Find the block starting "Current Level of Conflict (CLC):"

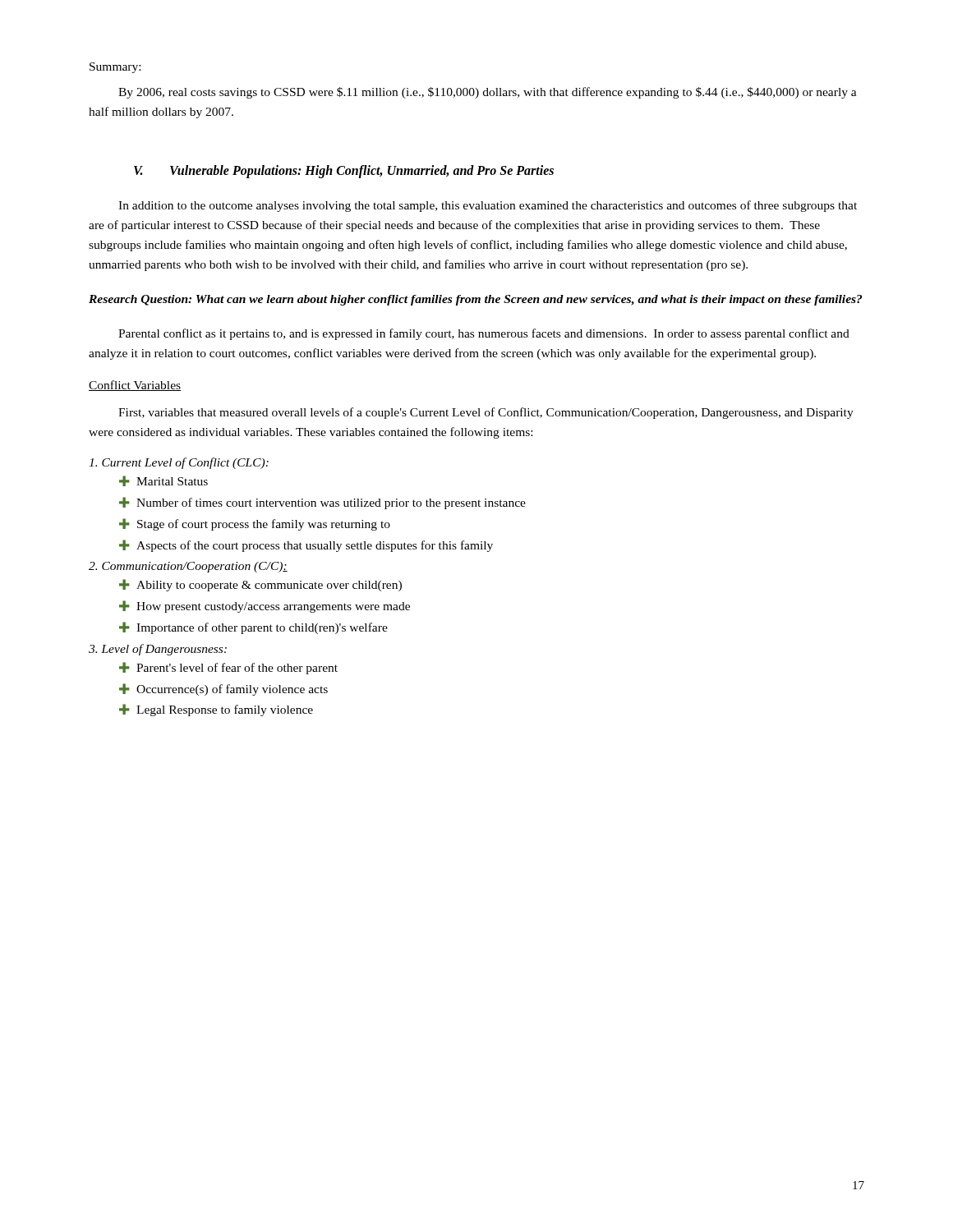pos(179,462)
